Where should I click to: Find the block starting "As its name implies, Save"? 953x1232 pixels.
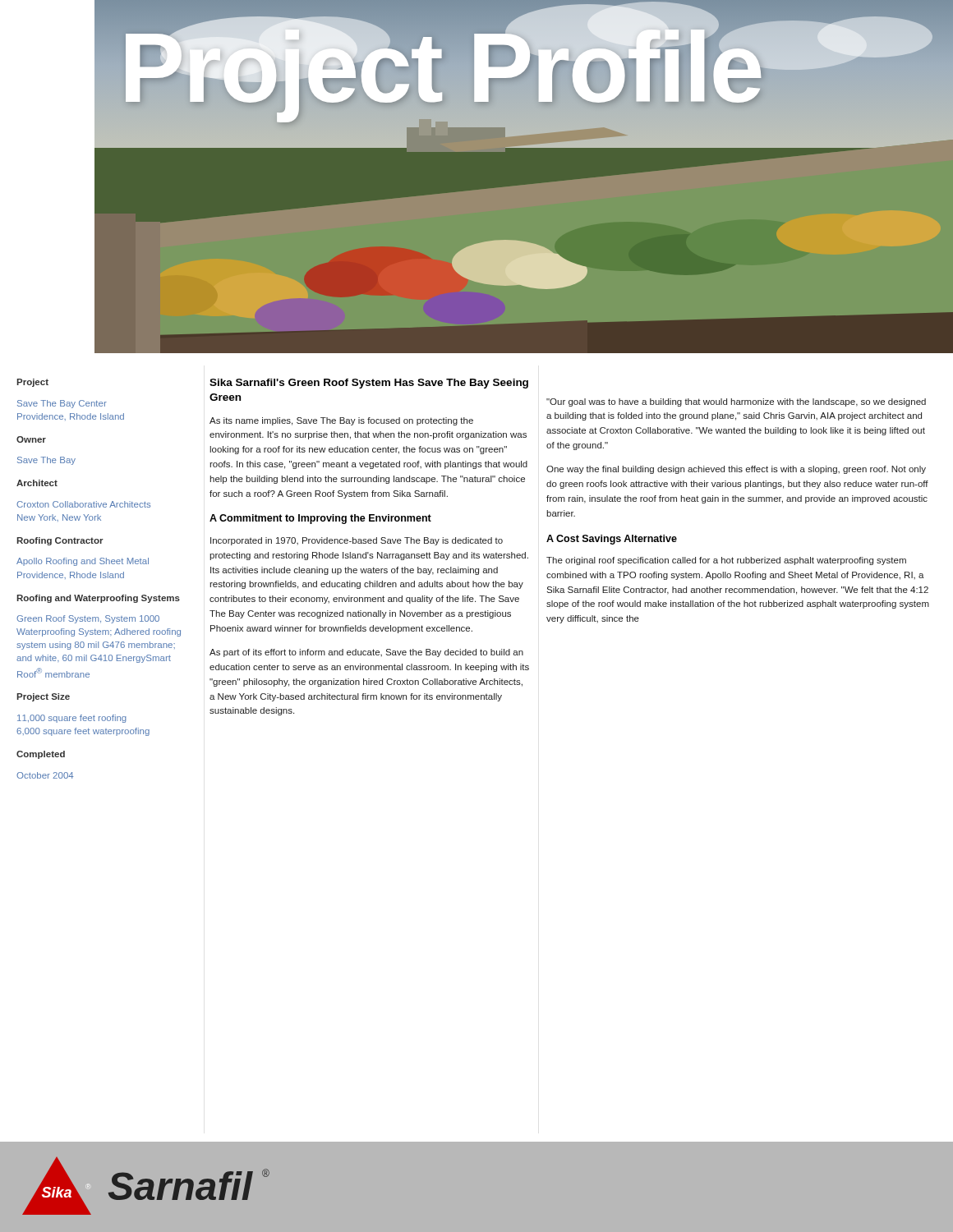point(370,458)
